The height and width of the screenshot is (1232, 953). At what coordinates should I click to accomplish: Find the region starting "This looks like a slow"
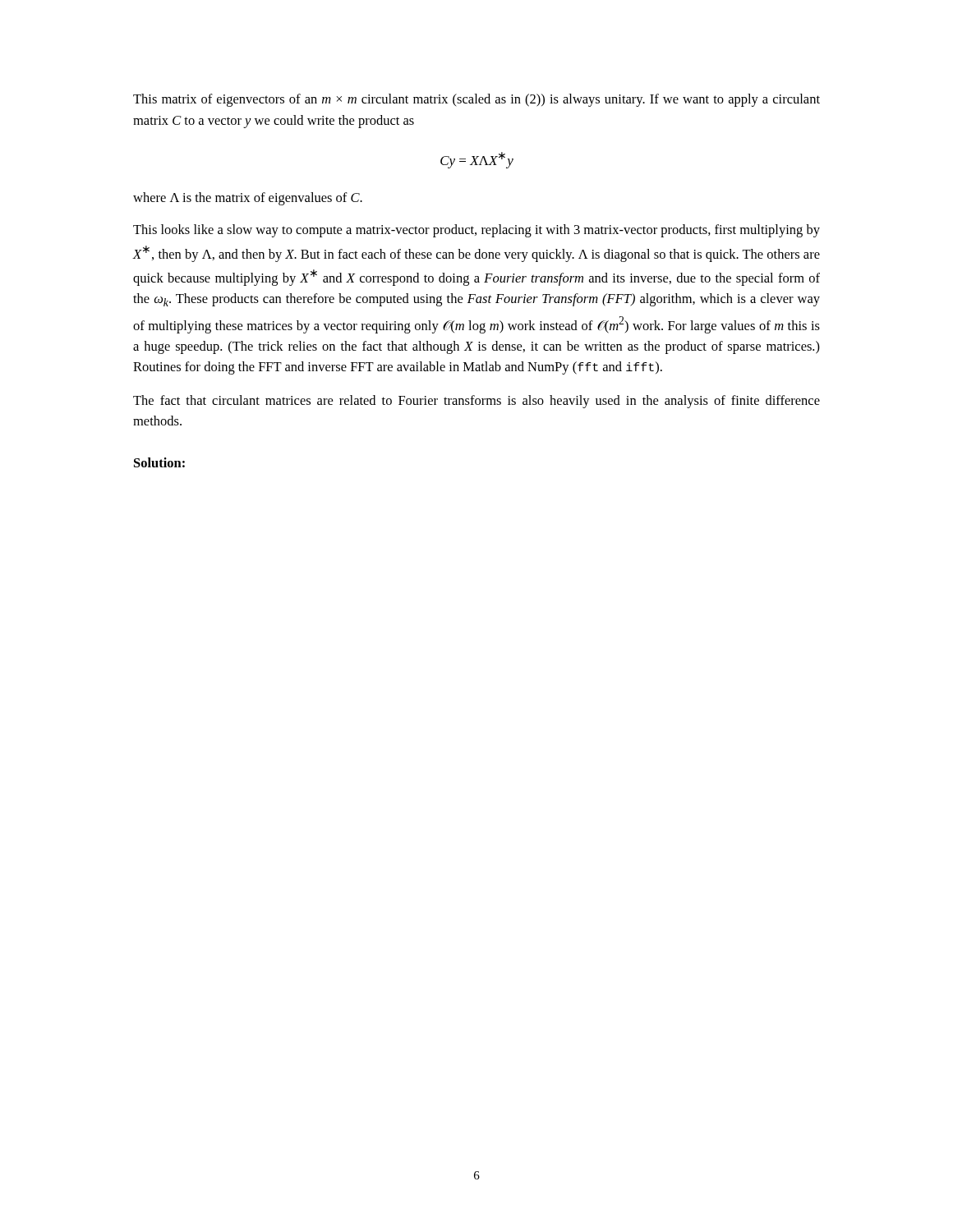click(x=476, y=299)
